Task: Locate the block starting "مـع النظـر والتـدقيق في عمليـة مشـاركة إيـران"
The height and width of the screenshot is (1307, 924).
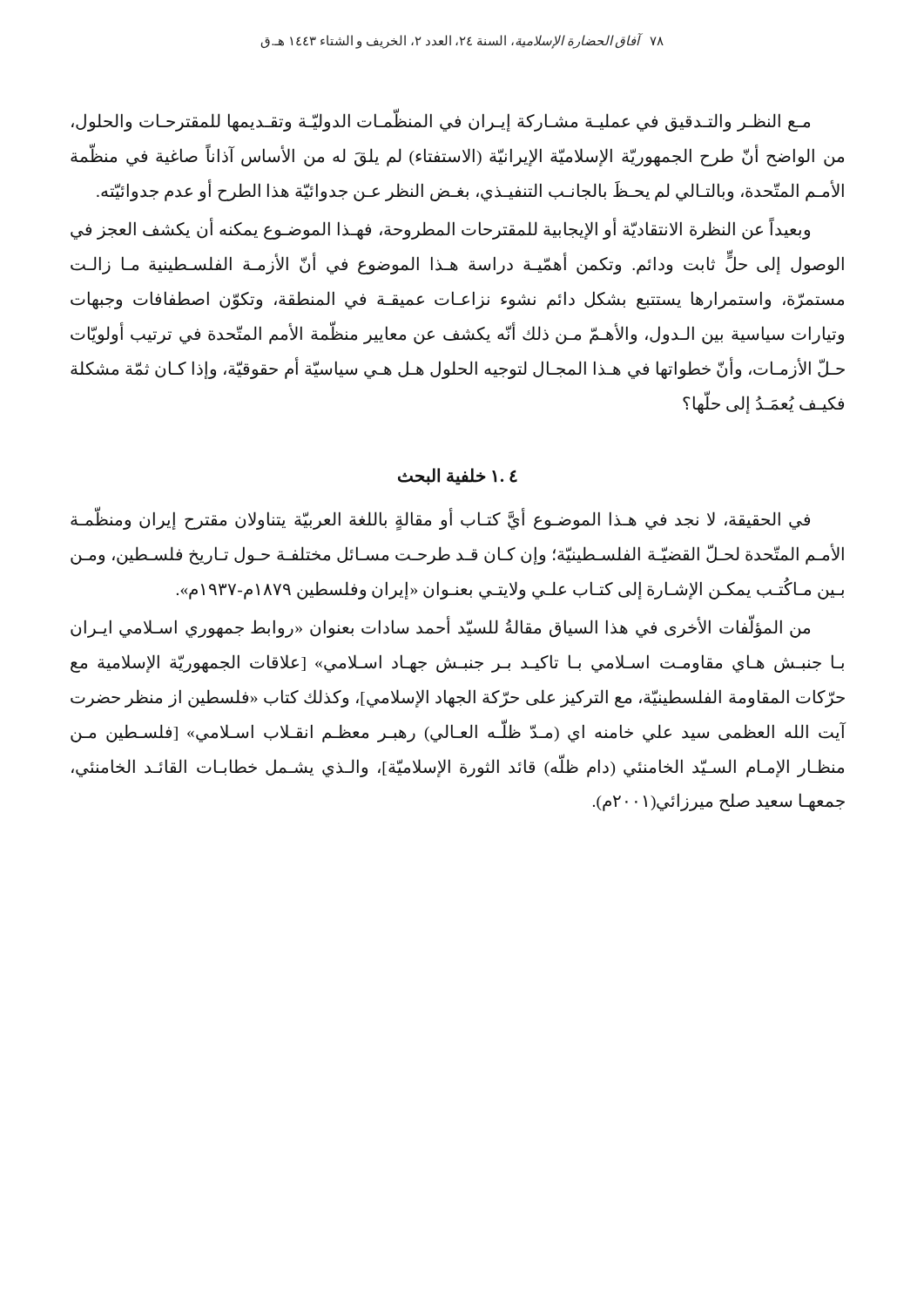Action: click(458, 156)
